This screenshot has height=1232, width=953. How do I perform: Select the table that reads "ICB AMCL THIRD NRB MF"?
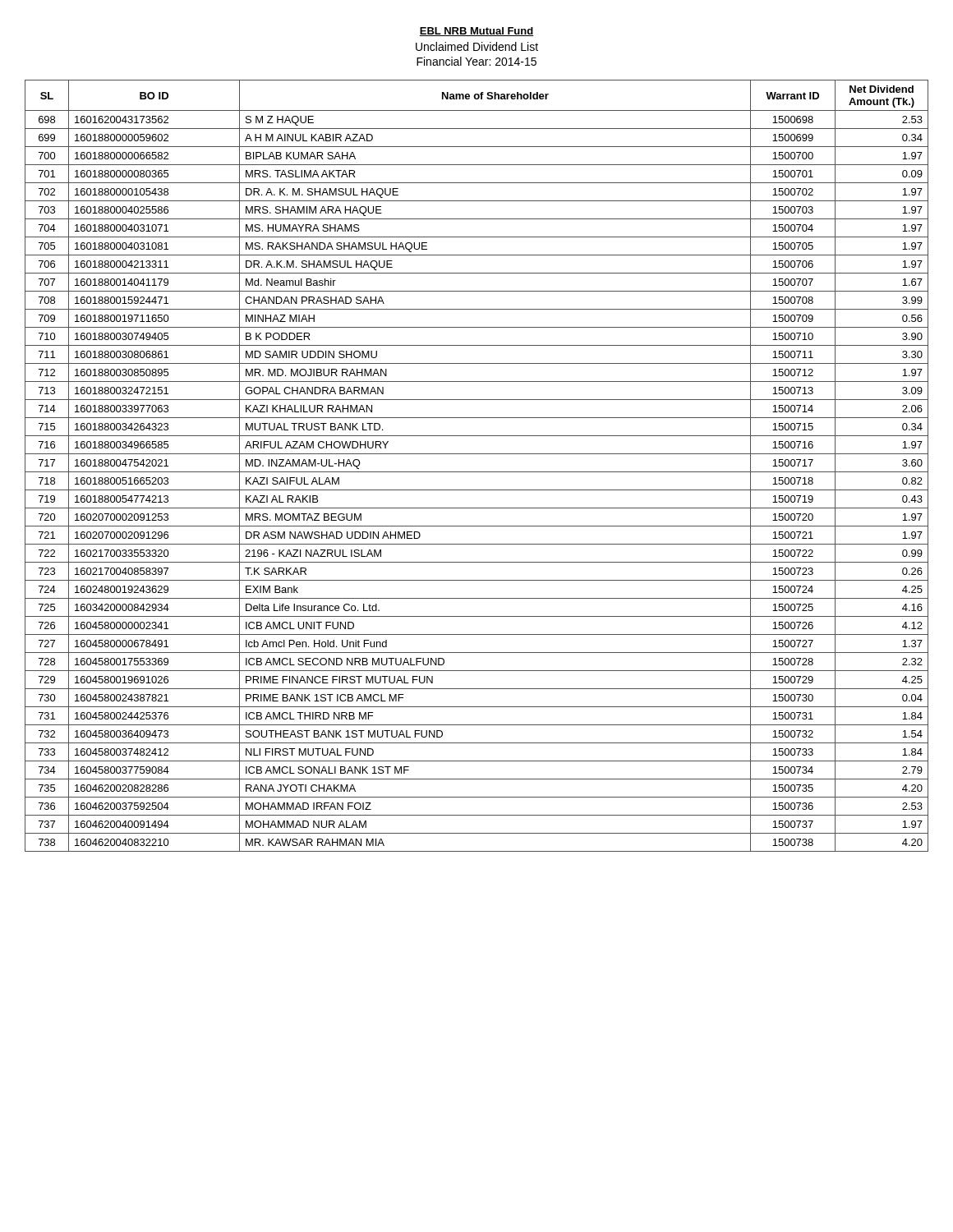click(476, 466)
